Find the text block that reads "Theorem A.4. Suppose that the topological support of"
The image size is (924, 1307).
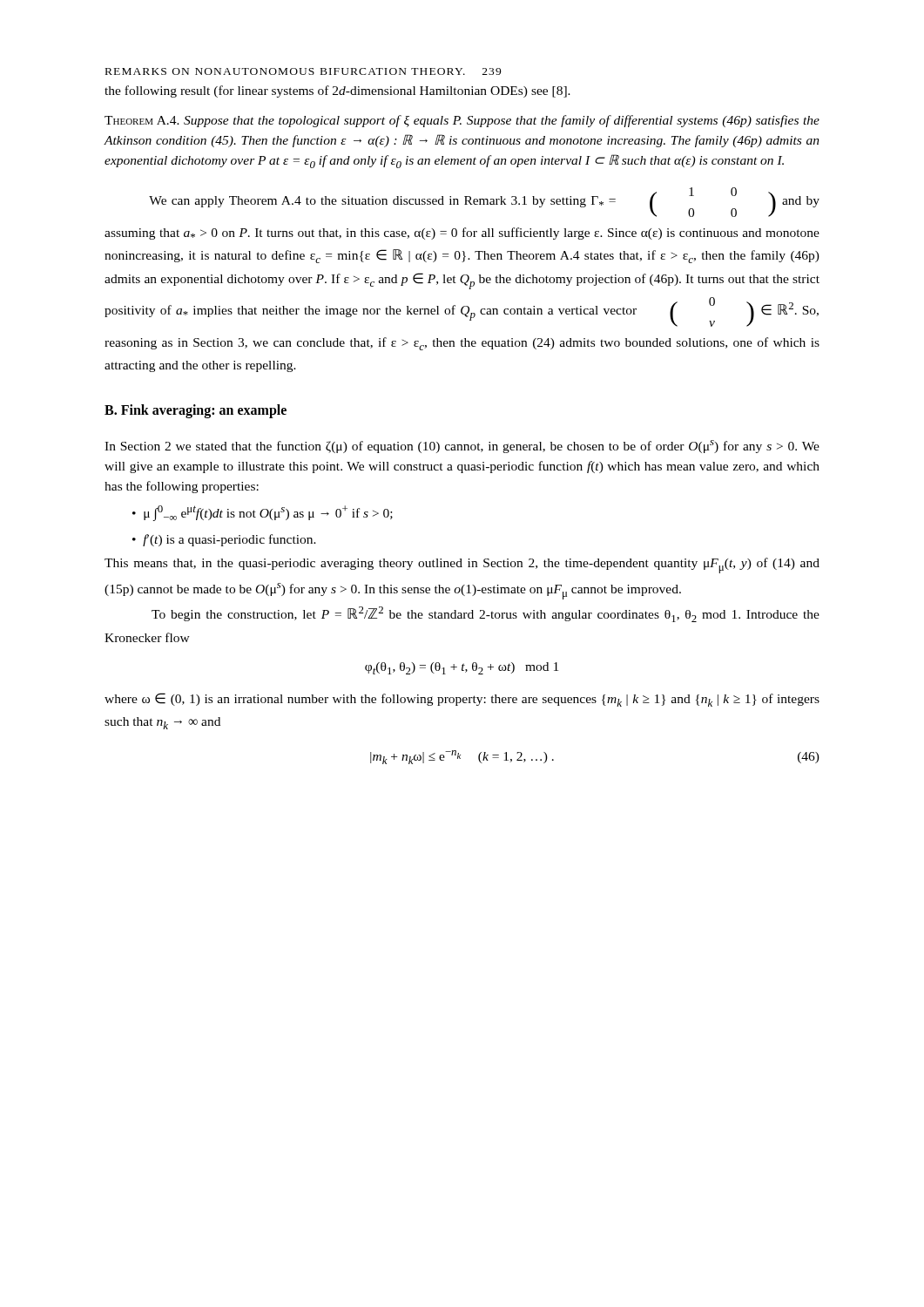point(462,141)
